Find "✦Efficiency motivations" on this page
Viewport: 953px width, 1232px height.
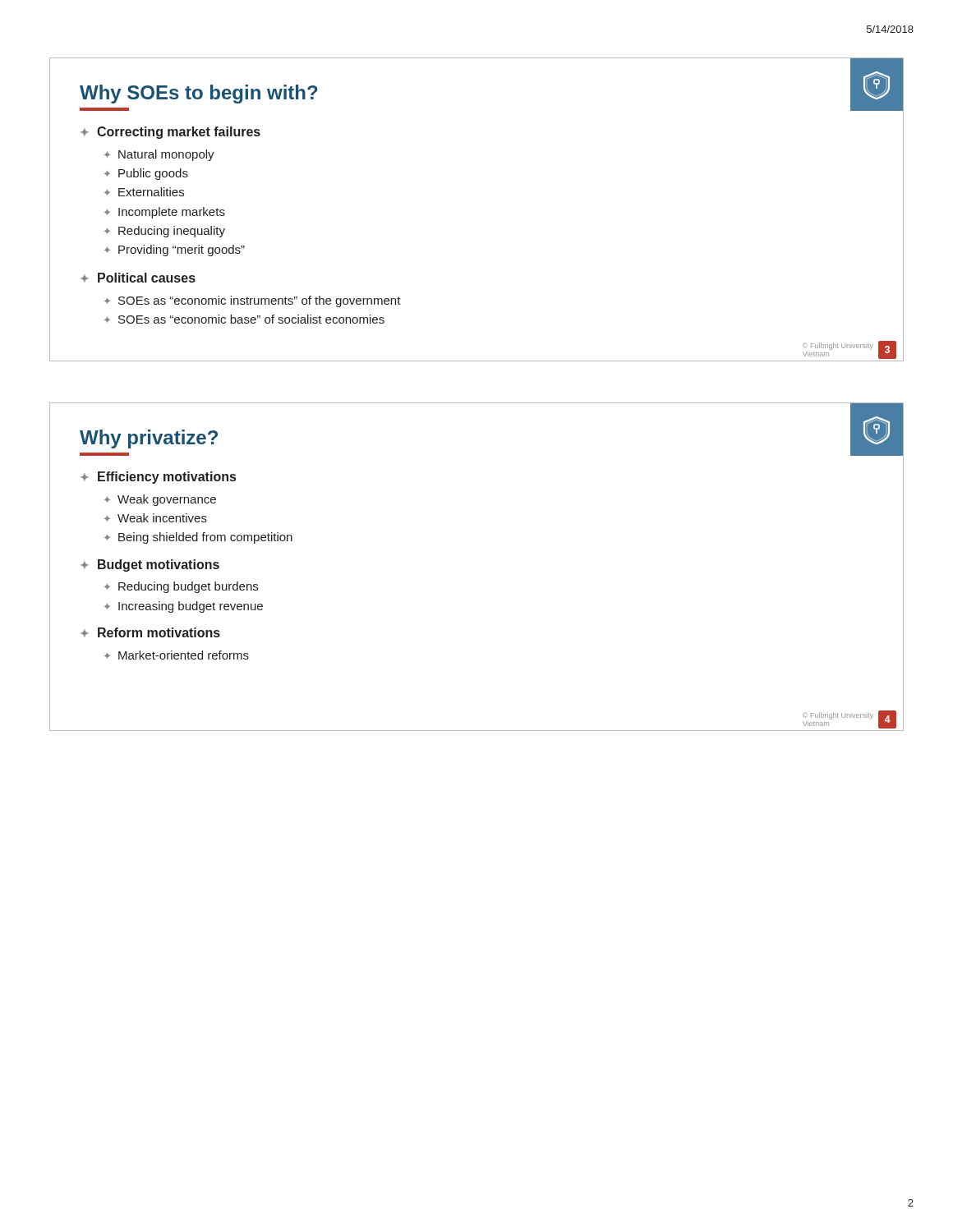click(158, 478)
